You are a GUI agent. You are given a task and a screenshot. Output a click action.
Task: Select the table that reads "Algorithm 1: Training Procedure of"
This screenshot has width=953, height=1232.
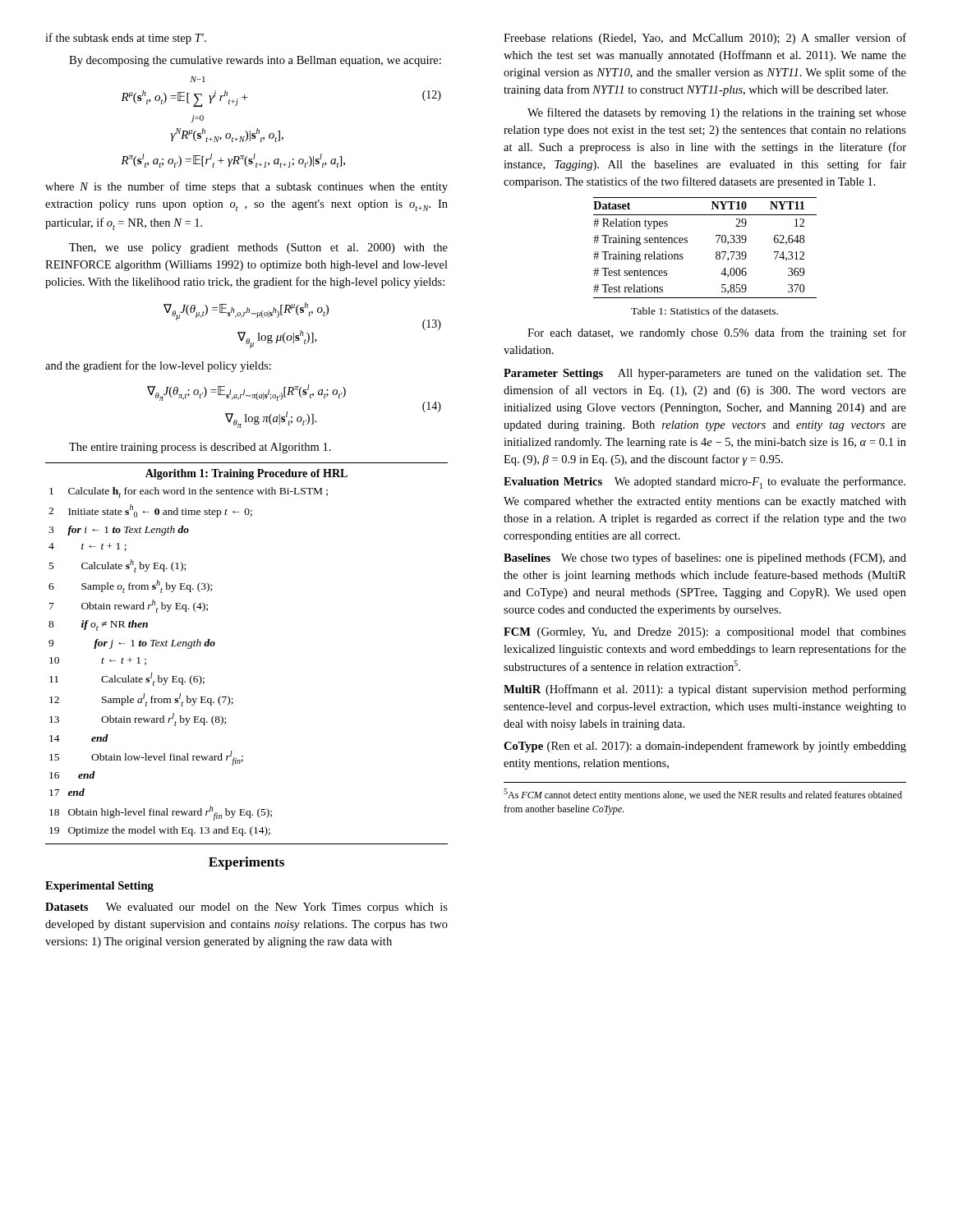(x=246, y=653)
